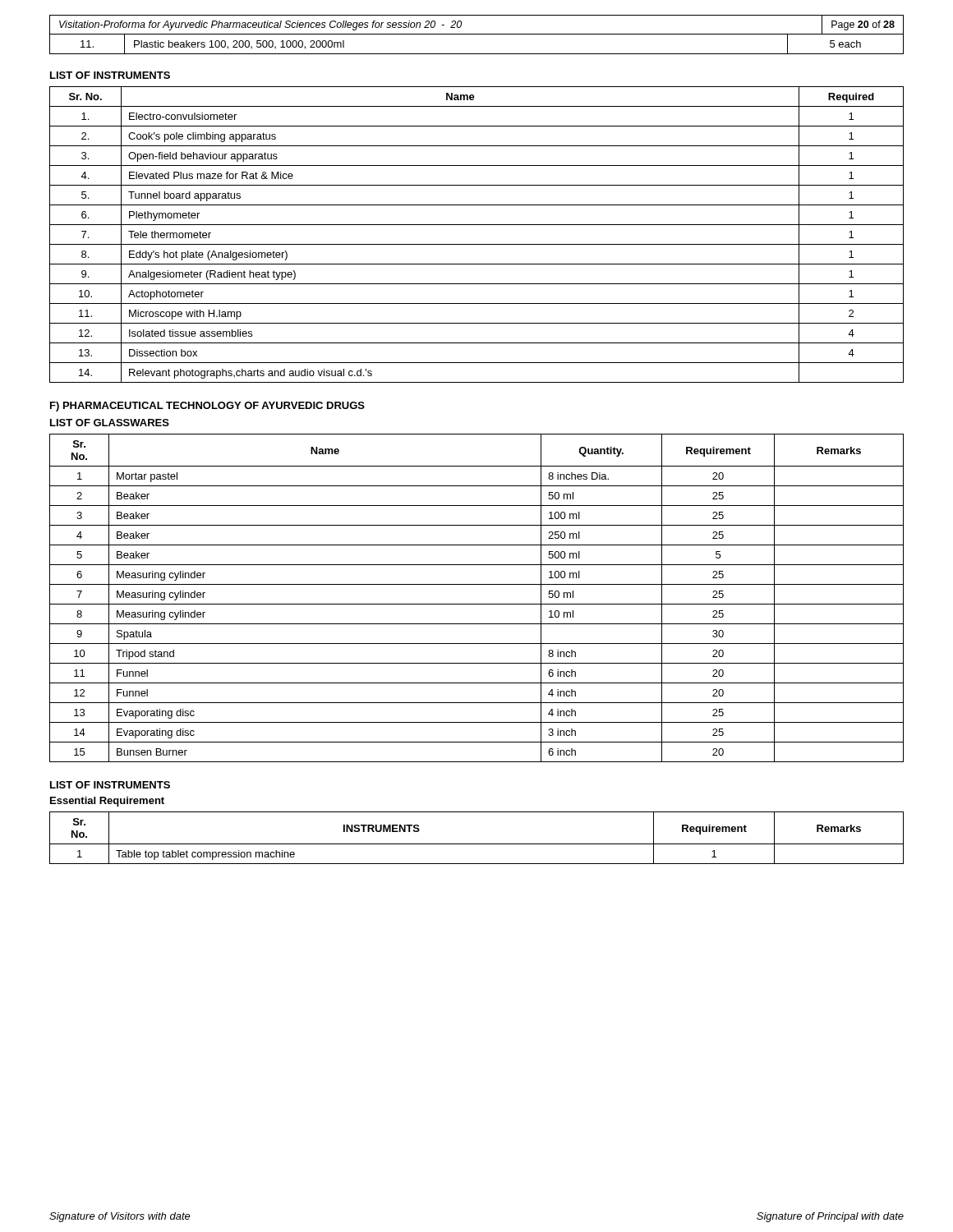953x1232 pixels.
Task: Locate the text starting "Essential Requirement"
Action: pyautogui.click(x=107, y=800)
